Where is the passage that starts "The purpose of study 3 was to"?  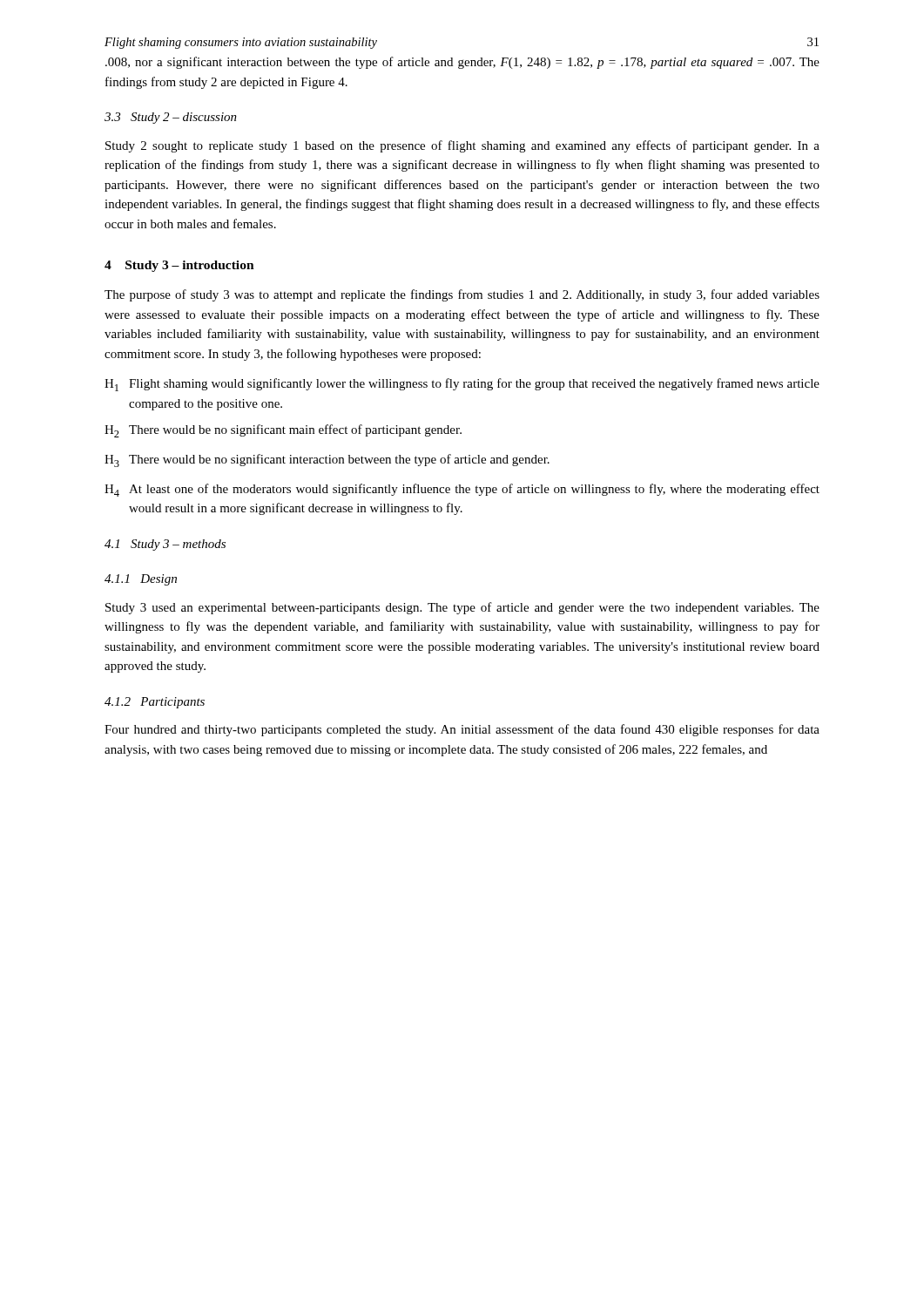tap(462, 324)
